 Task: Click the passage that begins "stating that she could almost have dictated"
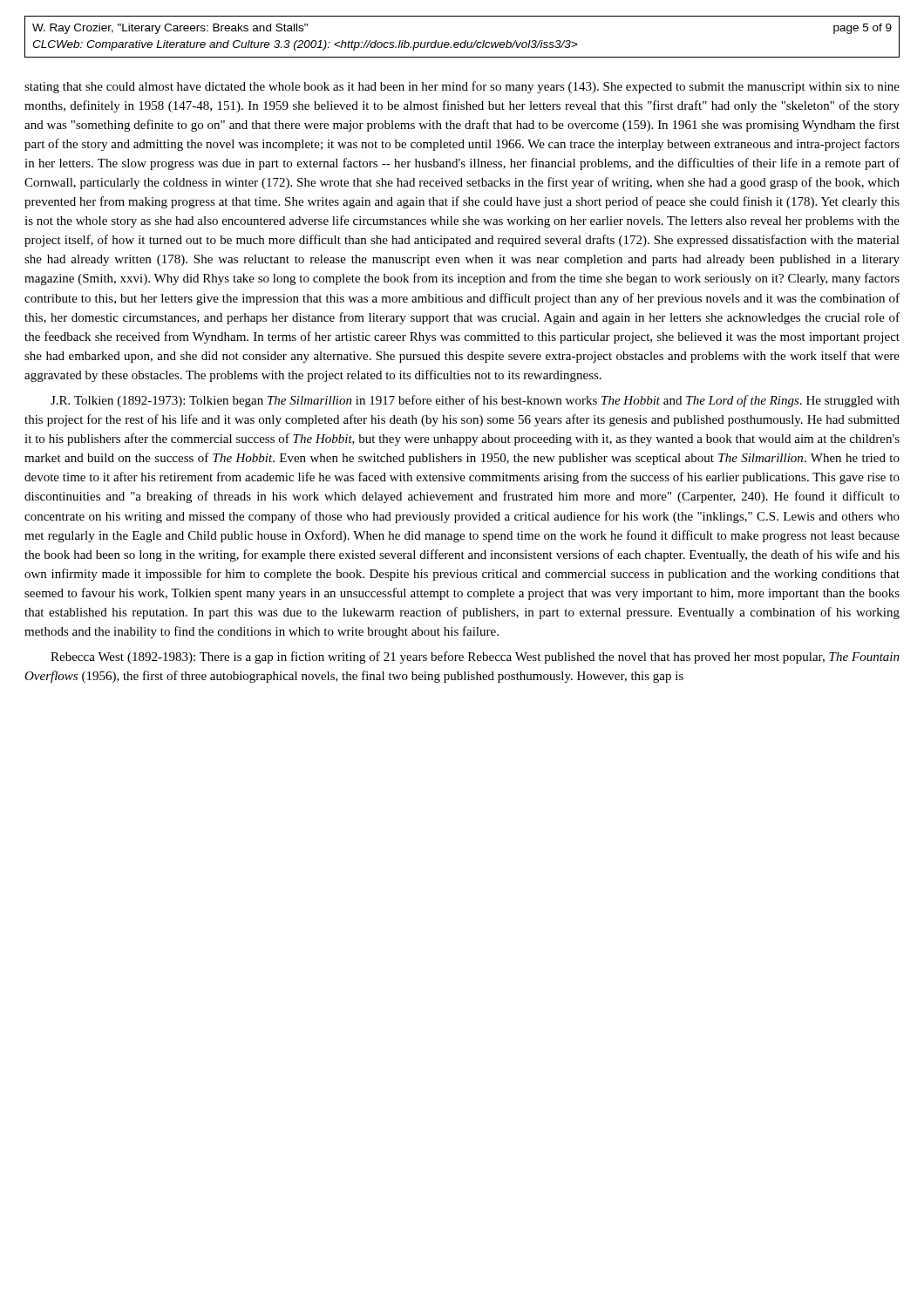462,231
